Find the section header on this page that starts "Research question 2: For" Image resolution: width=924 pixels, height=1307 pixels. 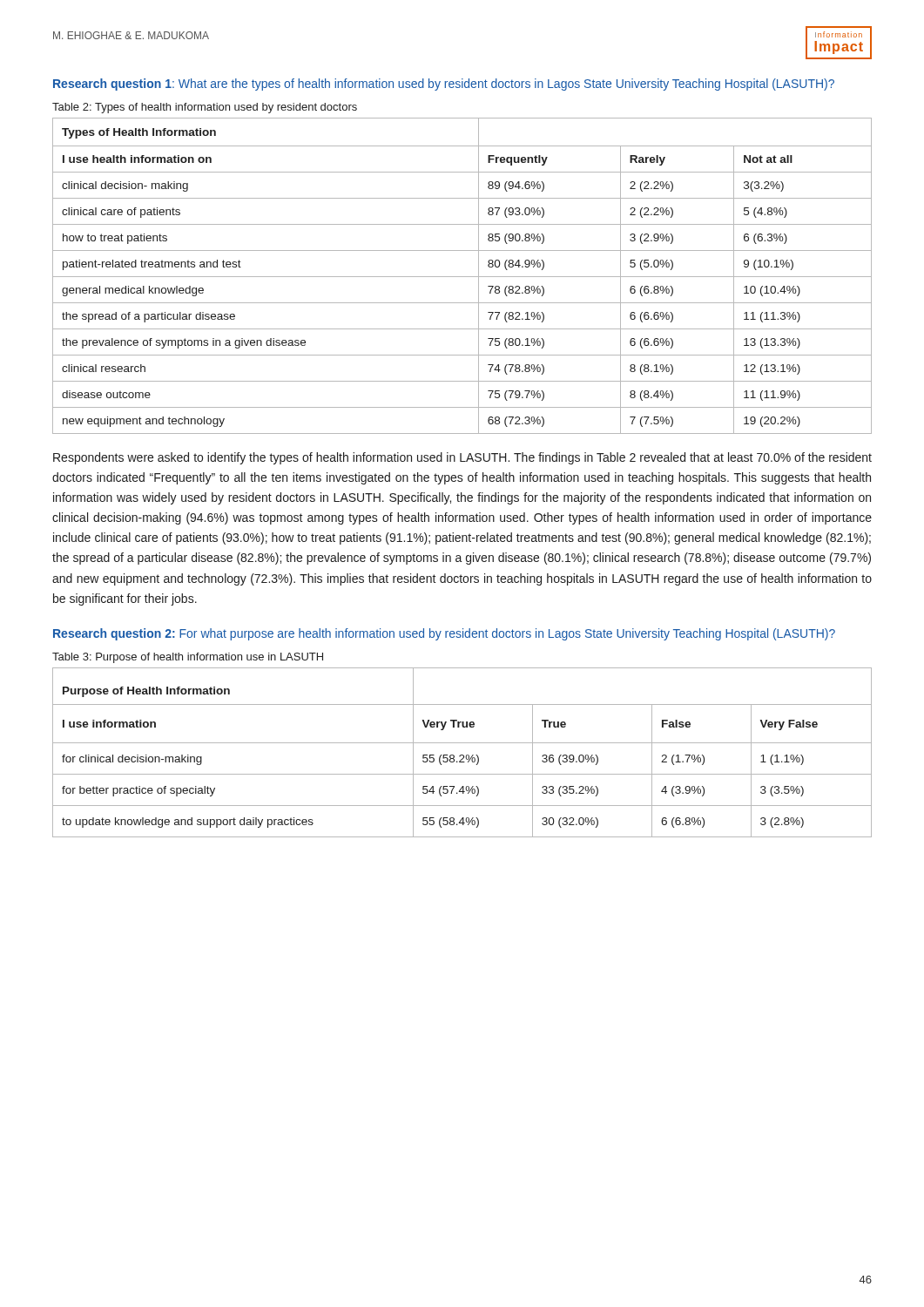tap(444, 633)
